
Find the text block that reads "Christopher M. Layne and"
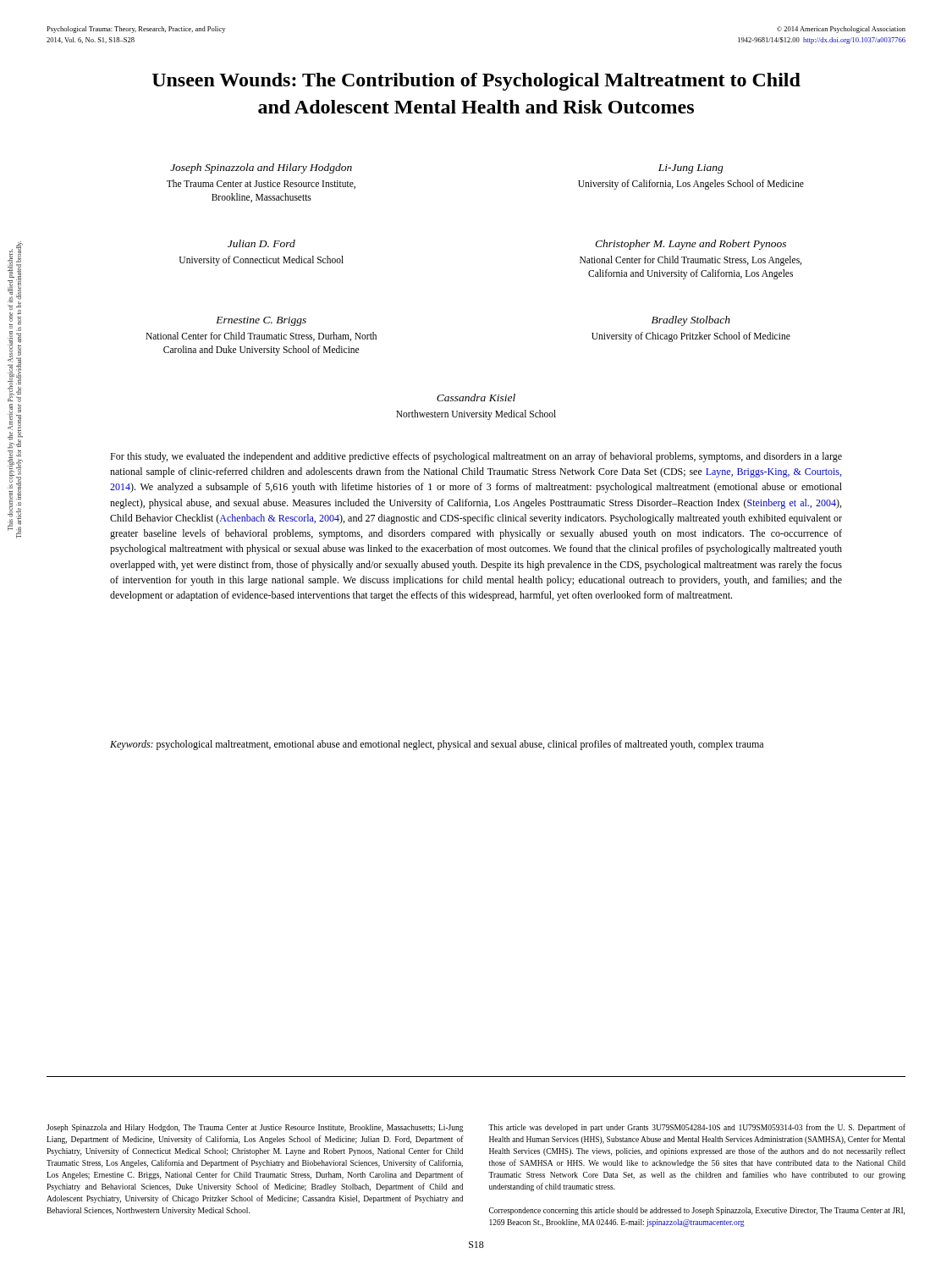tap(691, 259)
